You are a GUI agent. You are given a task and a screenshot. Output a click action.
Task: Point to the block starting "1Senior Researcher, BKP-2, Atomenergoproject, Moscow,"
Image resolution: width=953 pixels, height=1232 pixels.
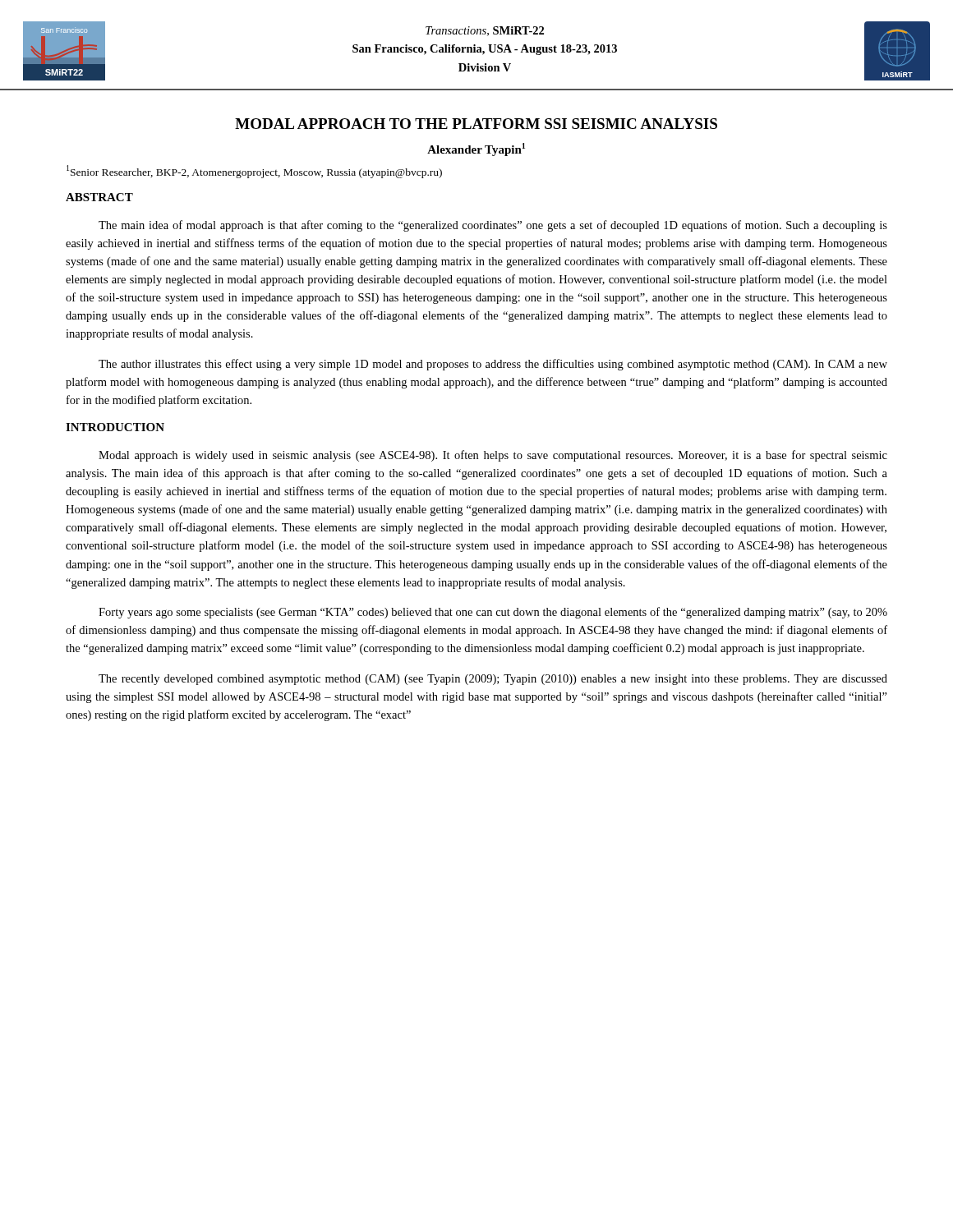254,171
